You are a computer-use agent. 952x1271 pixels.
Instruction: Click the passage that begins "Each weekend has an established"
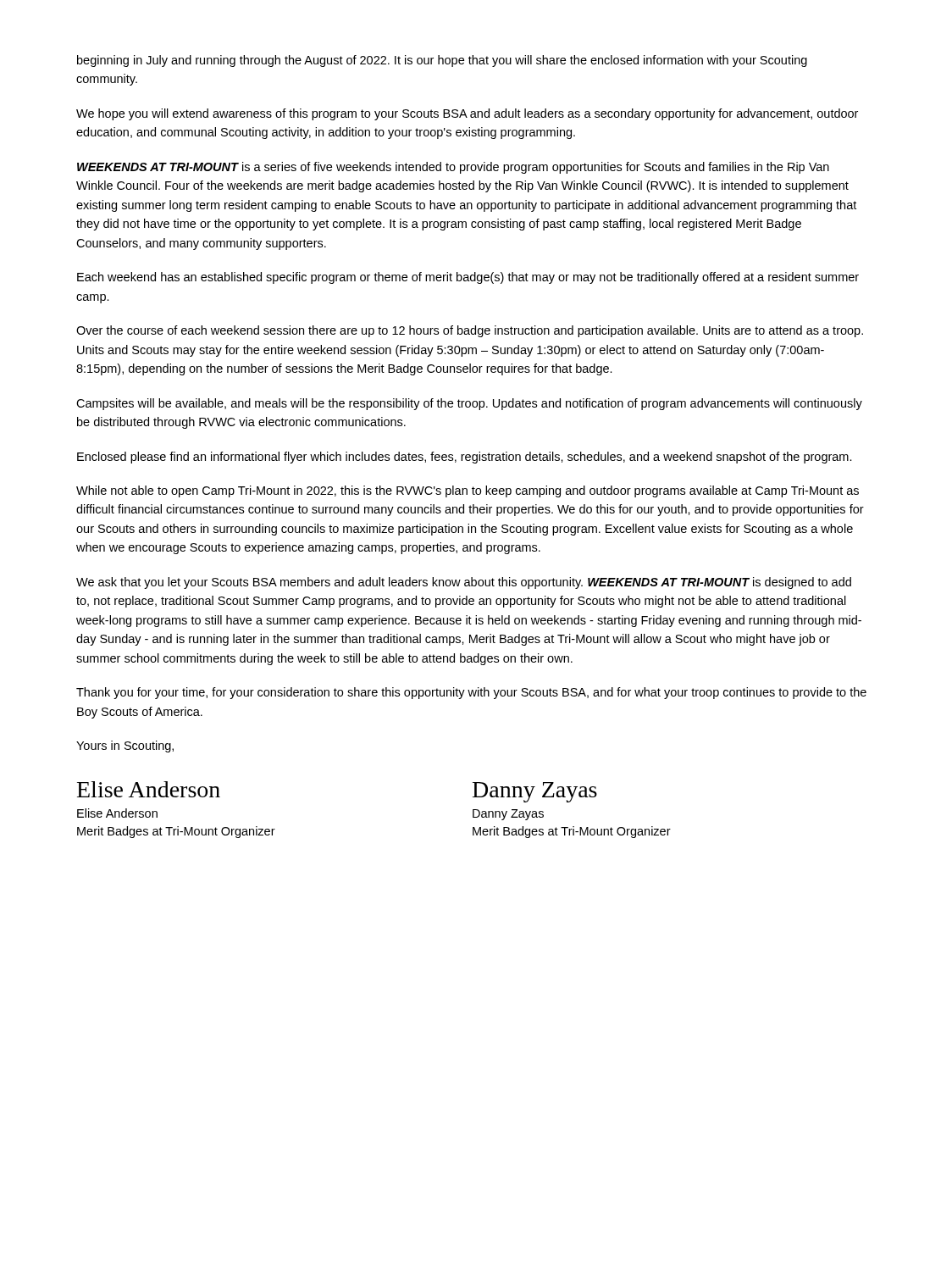click(468, 287)
